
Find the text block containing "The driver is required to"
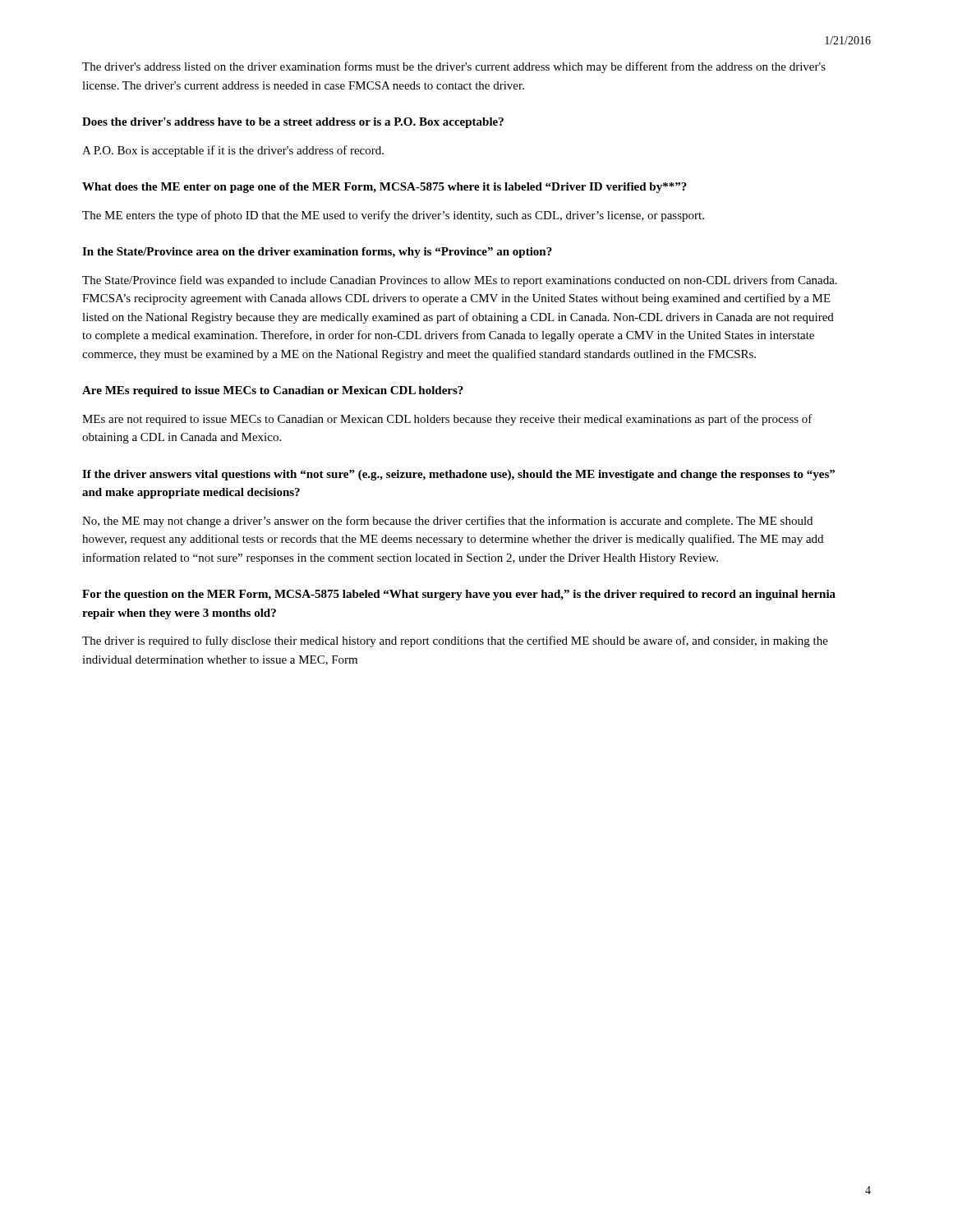(455, 650)
